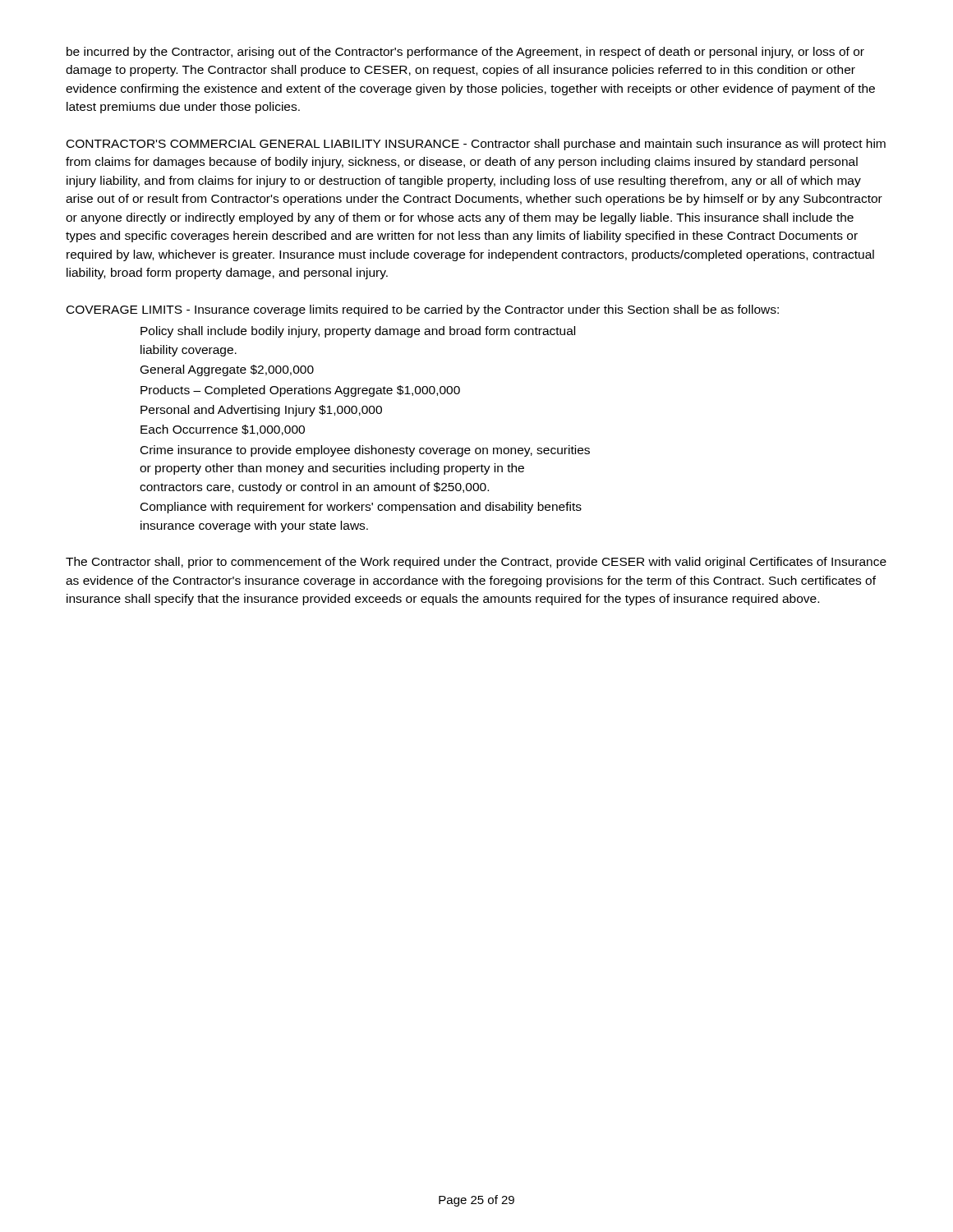Viewport: 953px width, 1232px height.
Task: Select the list item that says "Personal and Advertising Injury $1,000,000"
Action: point(261,409)
